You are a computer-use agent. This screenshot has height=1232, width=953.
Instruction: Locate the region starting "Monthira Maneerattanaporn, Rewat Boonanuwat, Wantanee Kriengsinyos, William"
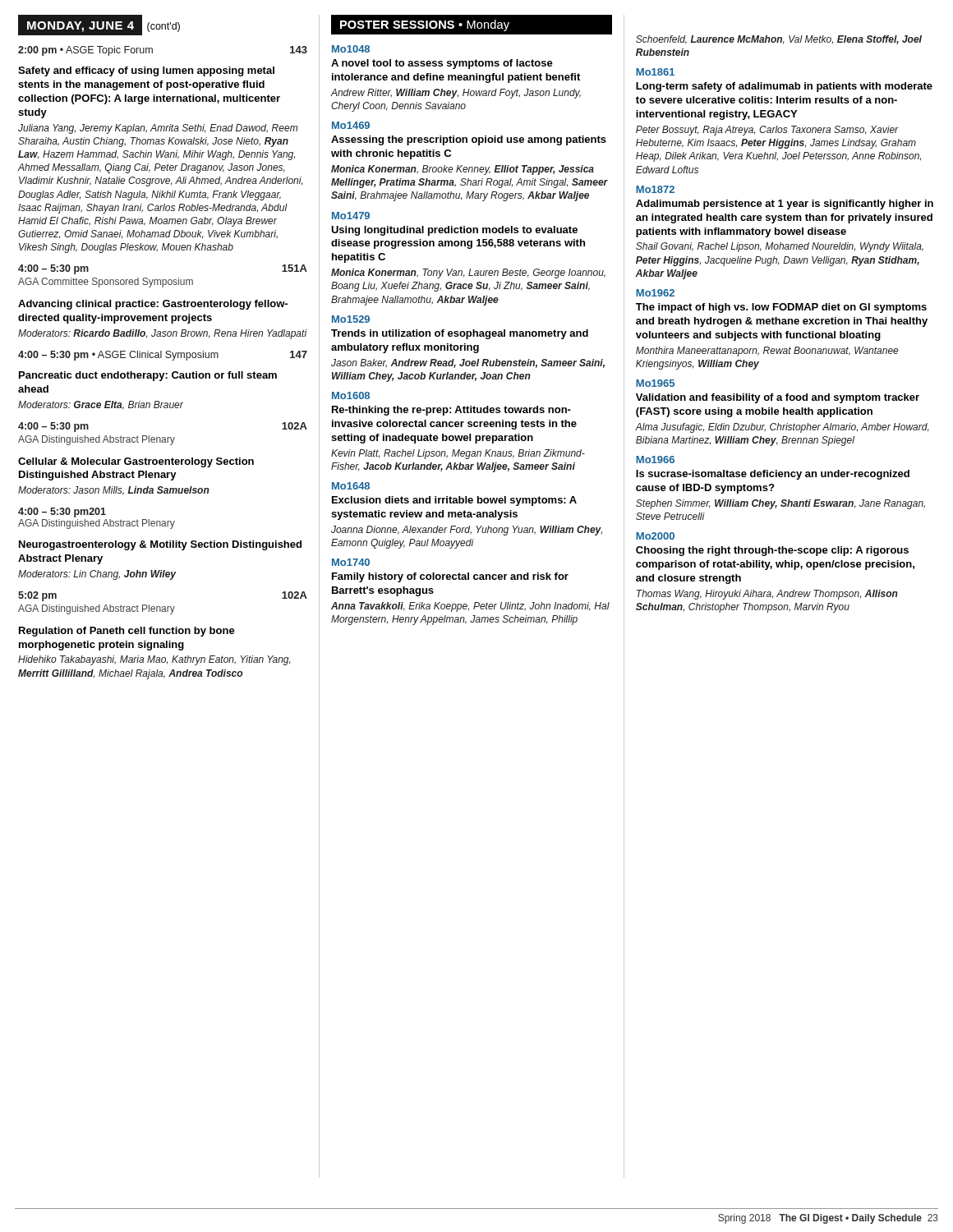pyautogui.click(x=767, y=357)
